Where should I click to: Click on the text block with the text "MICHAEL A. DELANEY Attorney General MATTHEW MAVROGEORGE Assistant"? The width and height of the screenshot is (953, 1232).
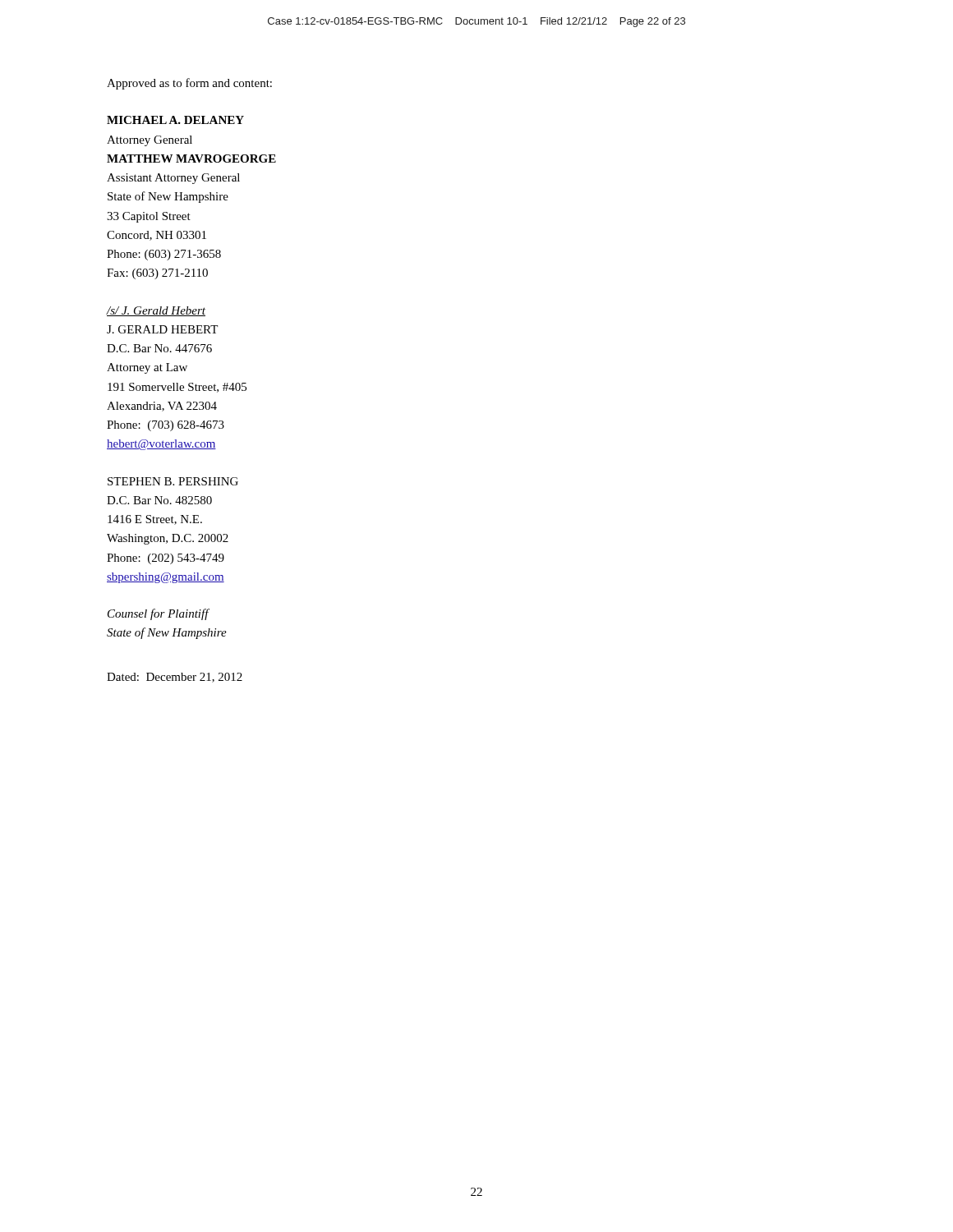(192, 197)
